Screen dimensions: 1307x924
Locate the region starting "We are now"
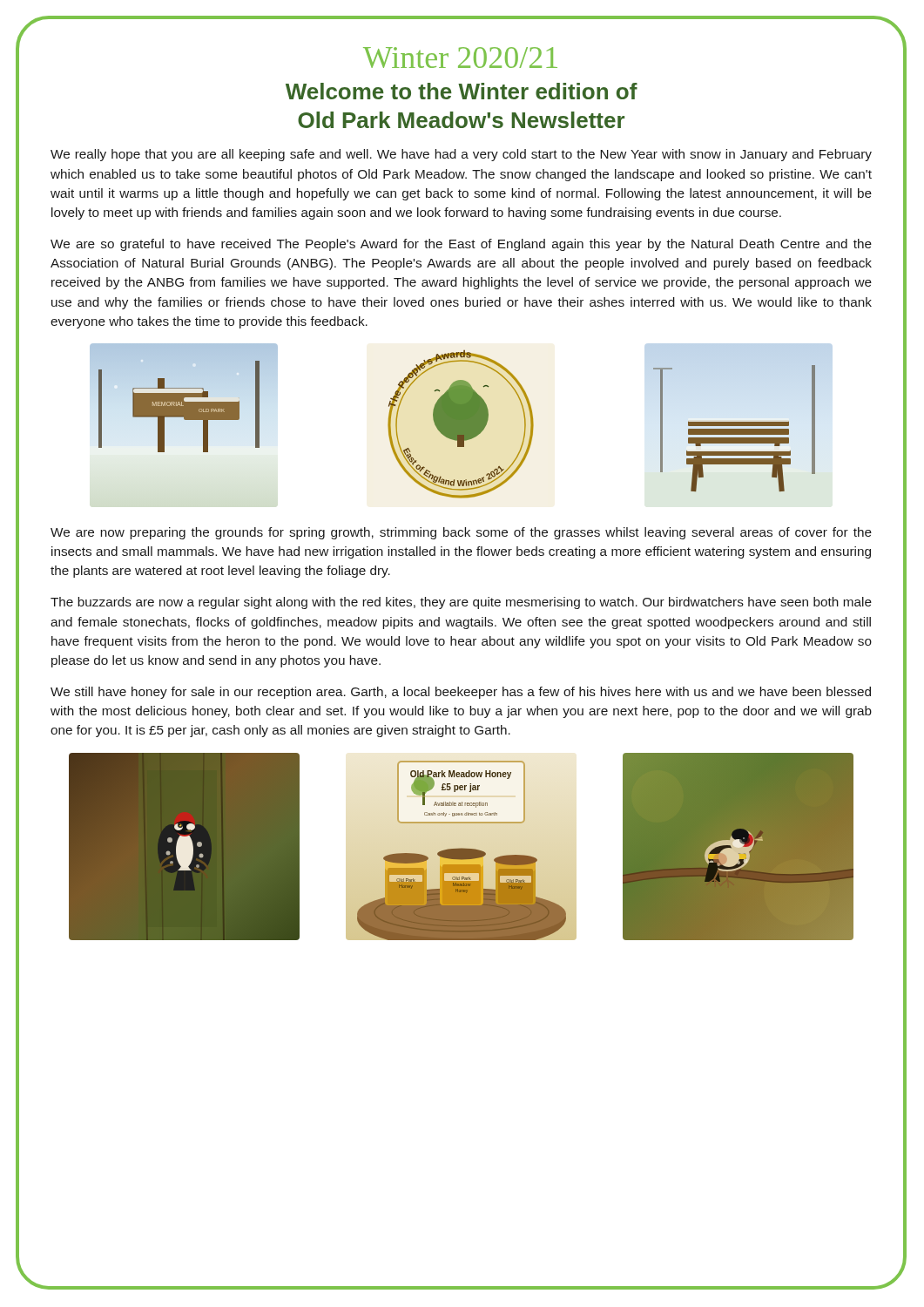point(461,551)
